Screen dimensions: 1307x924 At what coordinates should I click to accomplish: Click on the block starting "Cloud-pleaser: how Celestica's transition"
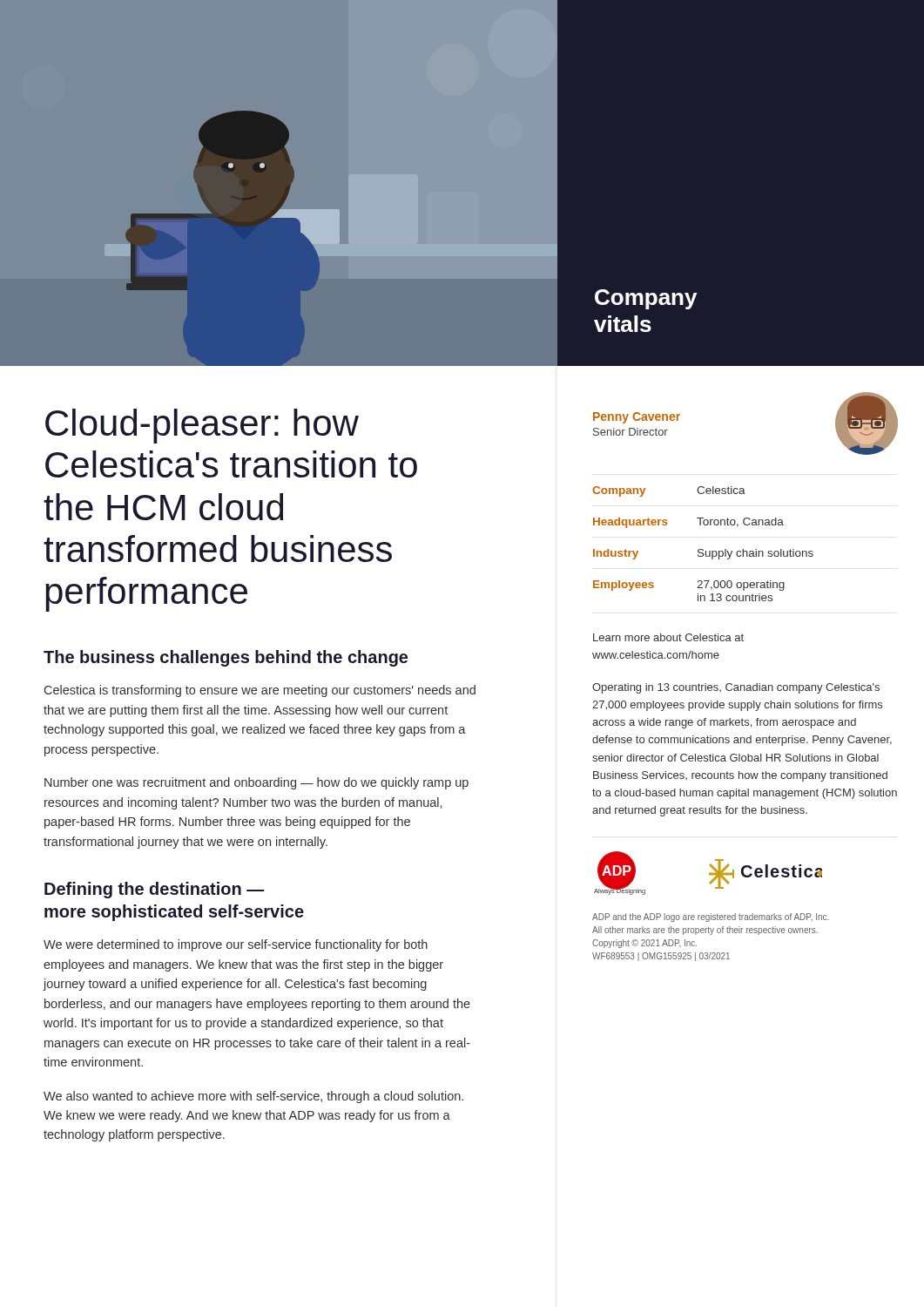[x=231, y=507]
